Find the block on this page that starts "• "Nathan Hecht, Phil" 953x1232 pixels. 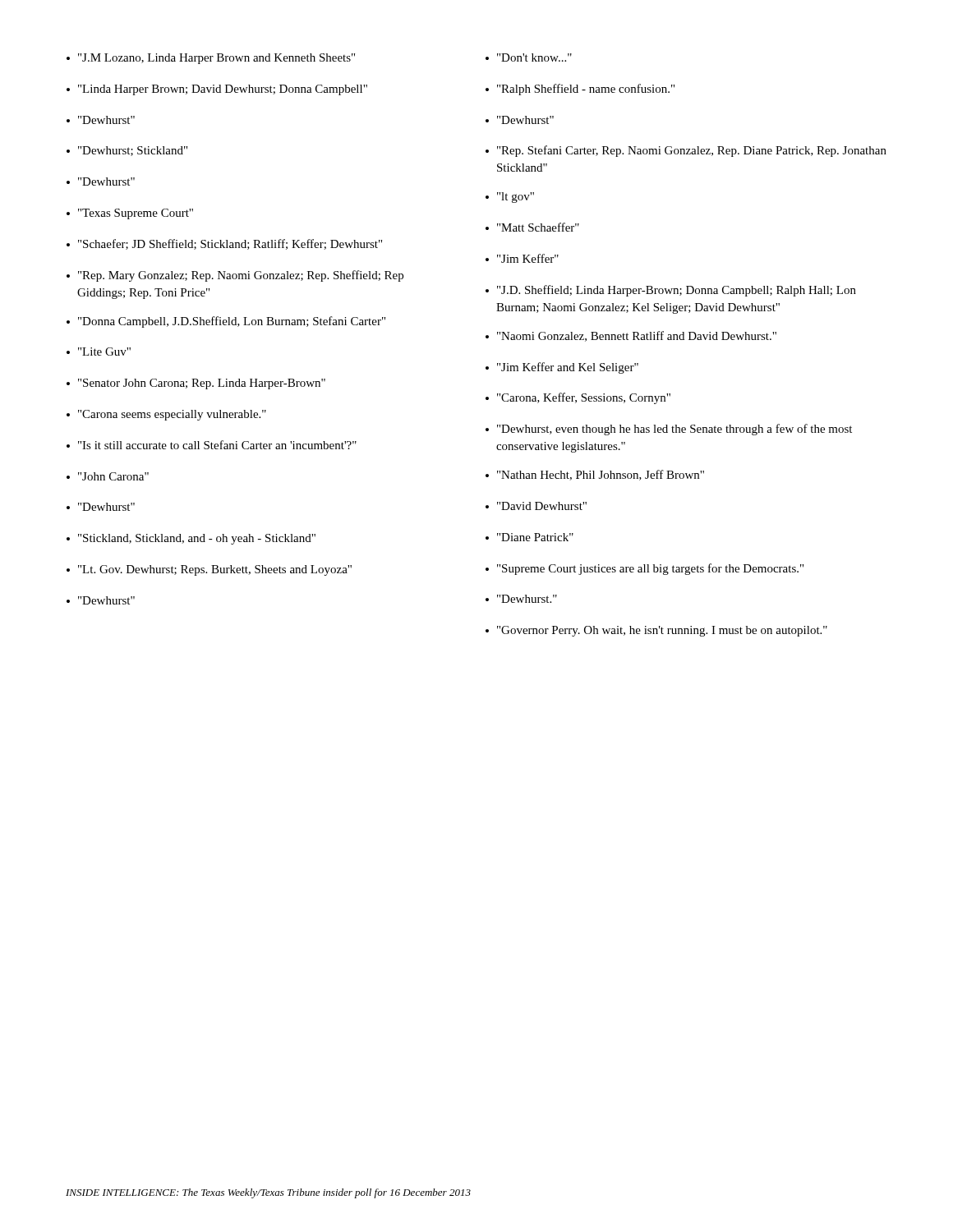686,476
